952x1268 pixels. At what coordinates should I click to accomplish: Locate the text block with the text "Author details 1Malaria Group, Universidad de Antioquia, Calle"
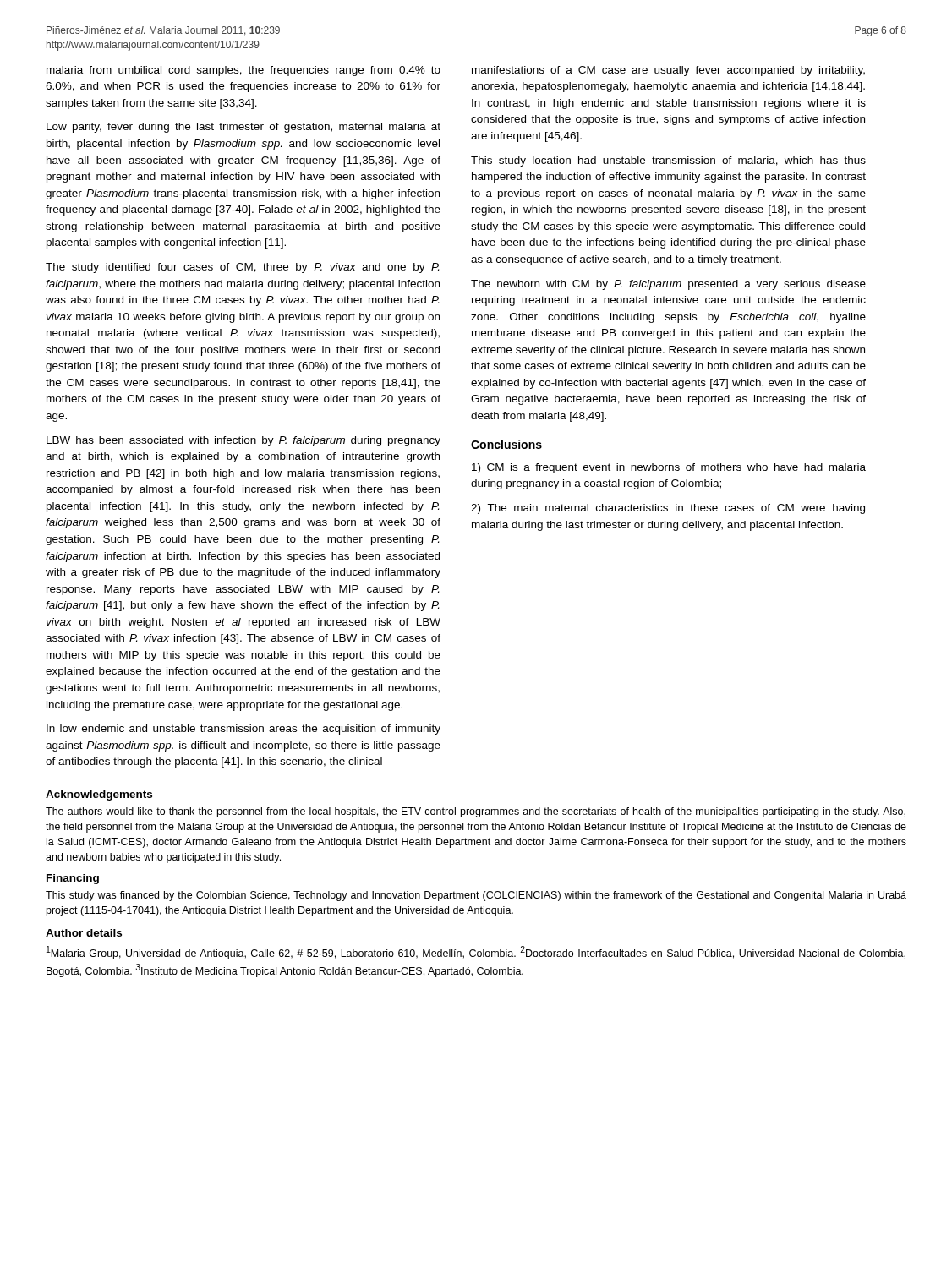[x=476, y=952]
